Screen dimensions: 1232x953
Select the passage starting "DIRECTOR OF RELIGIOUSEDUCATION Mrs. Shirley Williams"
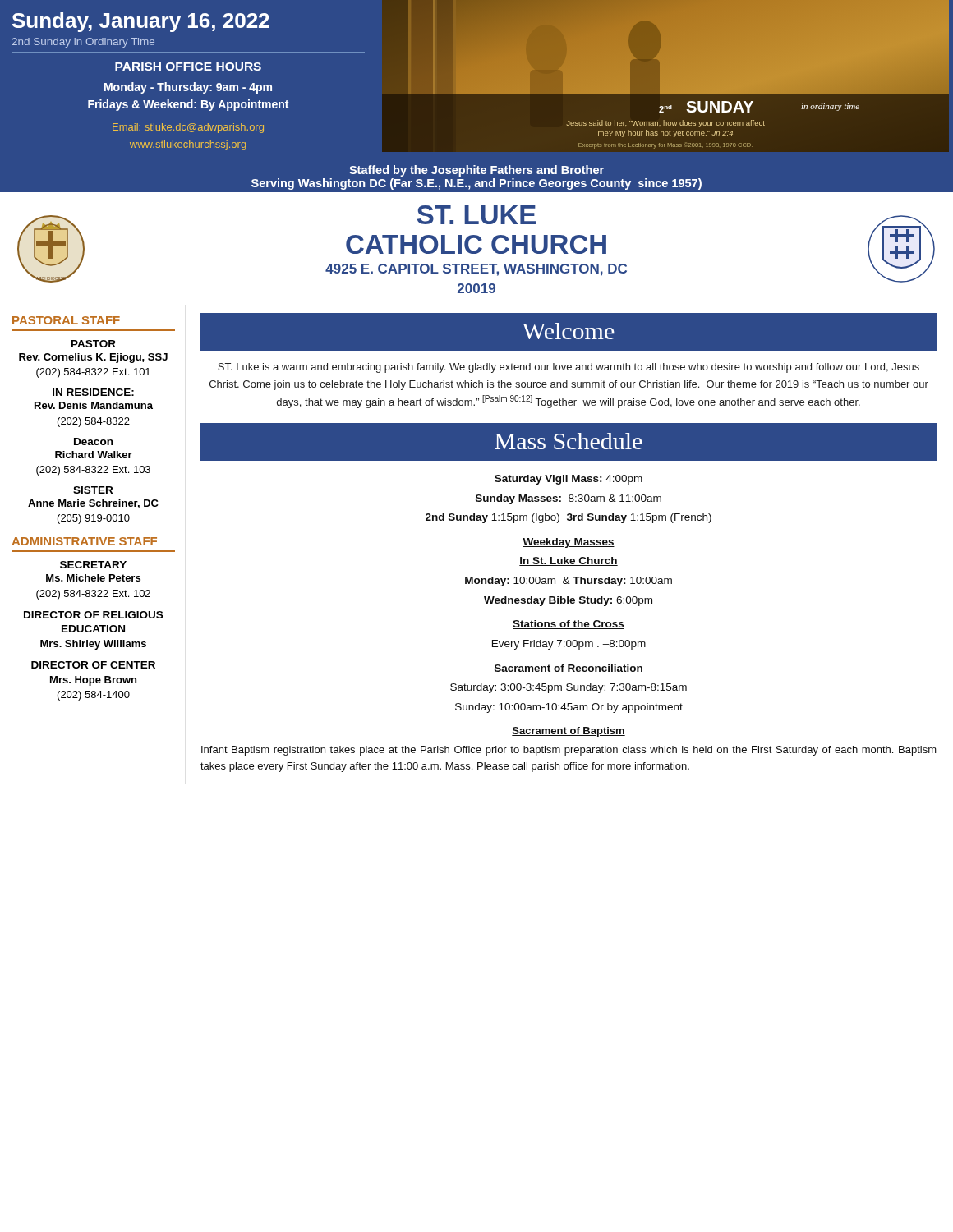[x=93, y=630]
